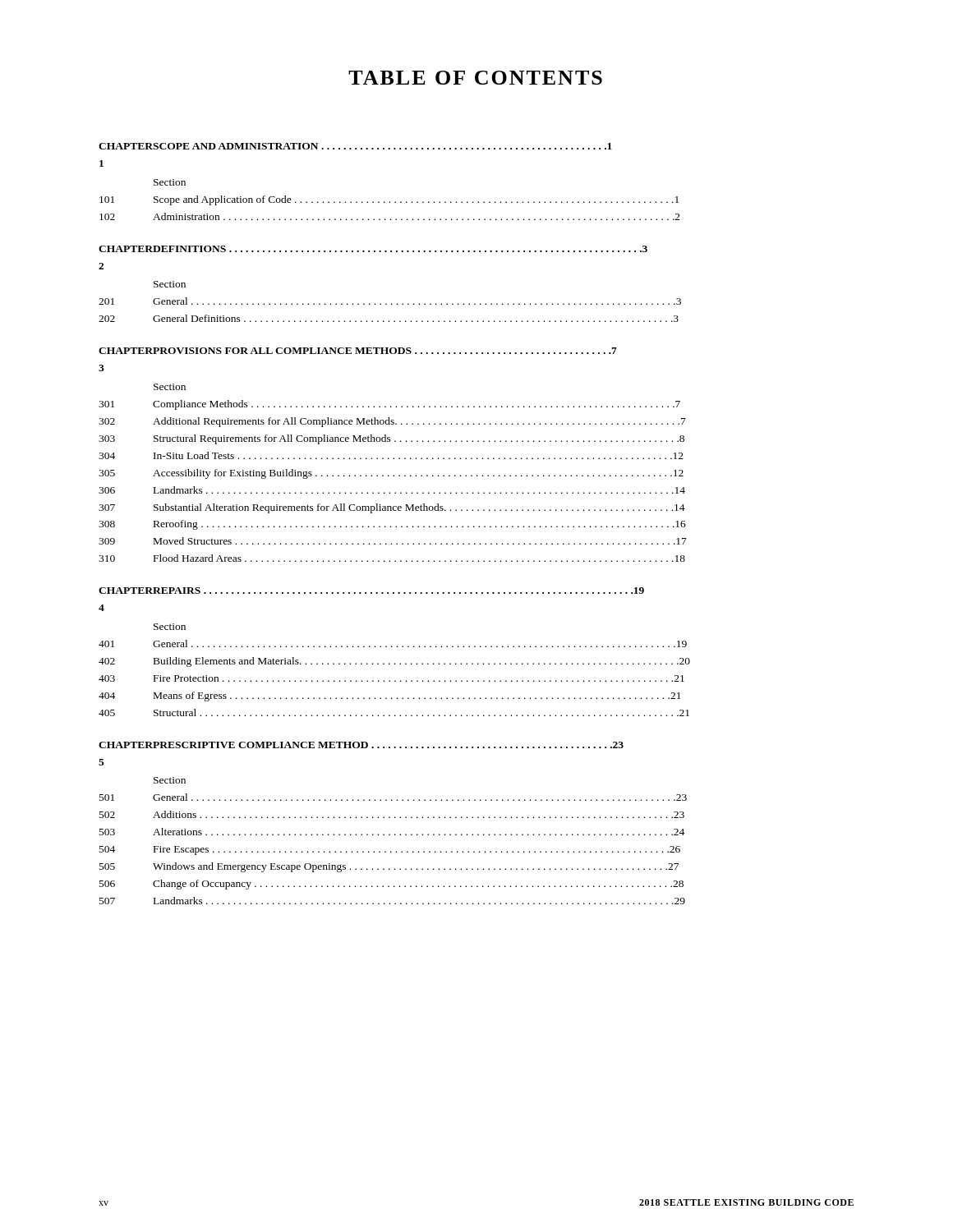
Task: Navigate to the element starting "403 Fire Protection . . . . ."
Action: [476, 679]
